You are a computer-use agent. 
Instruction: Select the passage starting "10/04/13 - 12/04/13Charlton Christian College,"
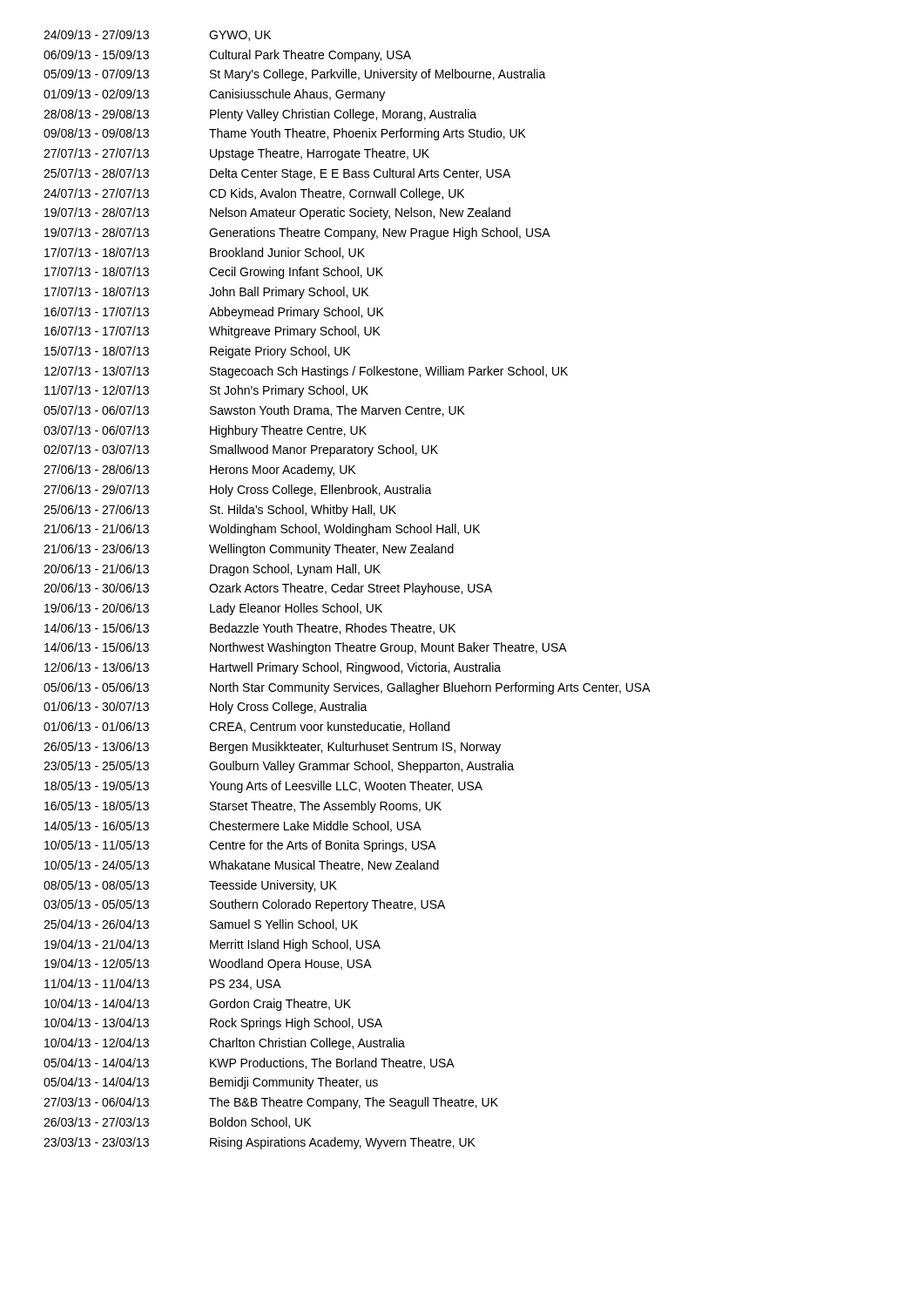point(225,1044)
